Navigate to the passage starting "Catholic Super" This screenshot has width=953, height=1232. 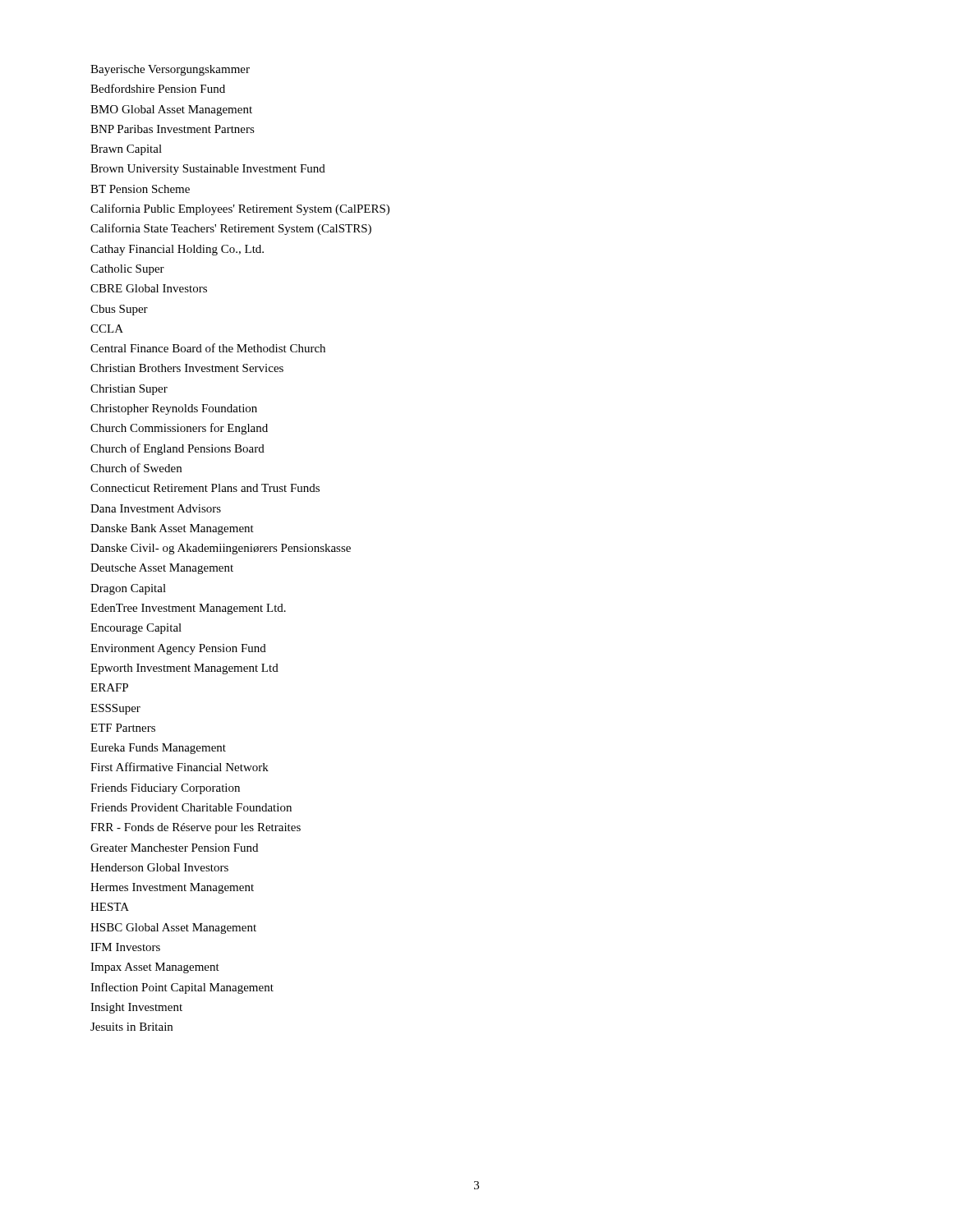click(x=127, y=269)
